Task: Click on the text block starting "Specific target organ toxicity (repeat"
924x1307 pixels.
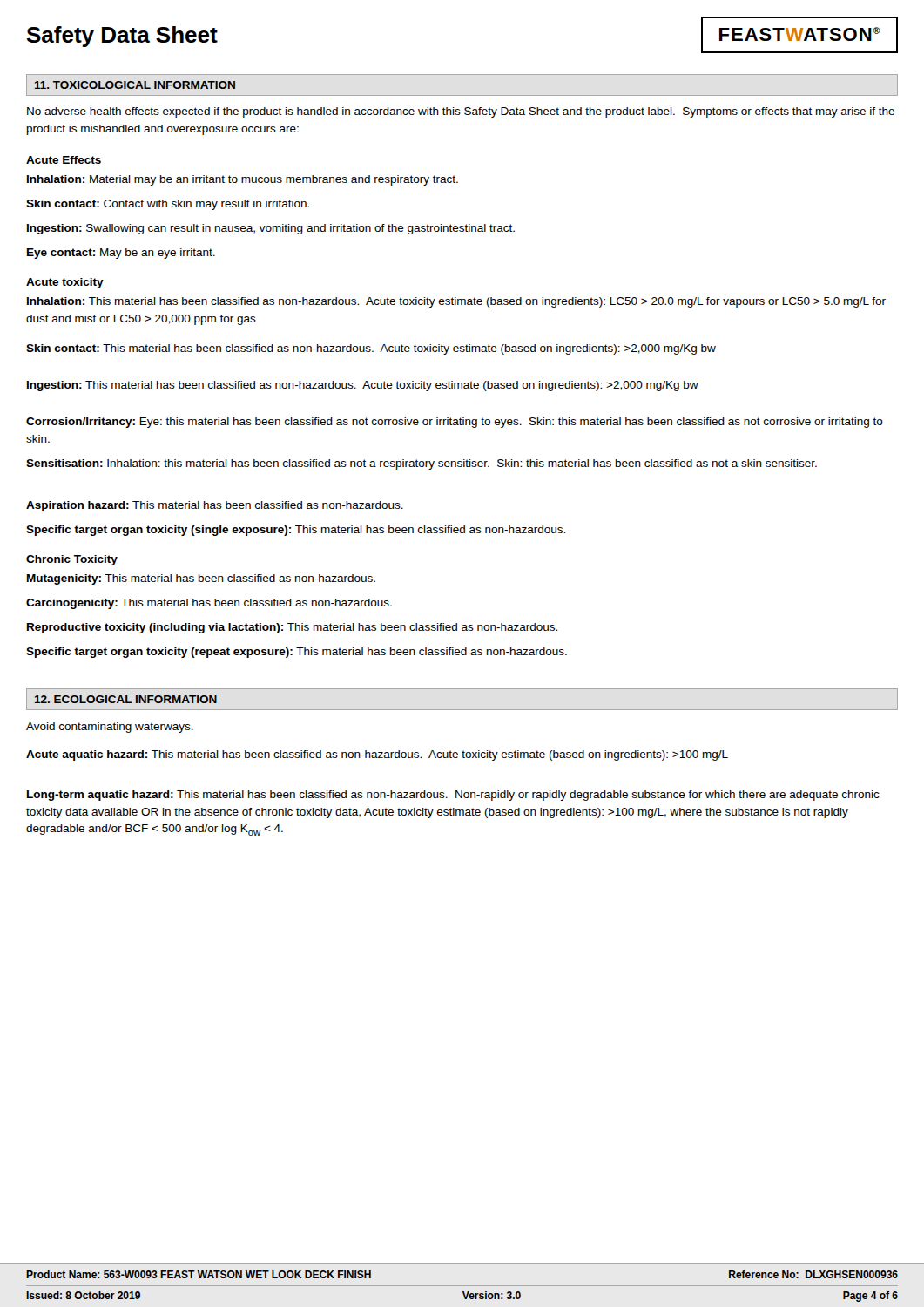Action: (x=297, y=651)
